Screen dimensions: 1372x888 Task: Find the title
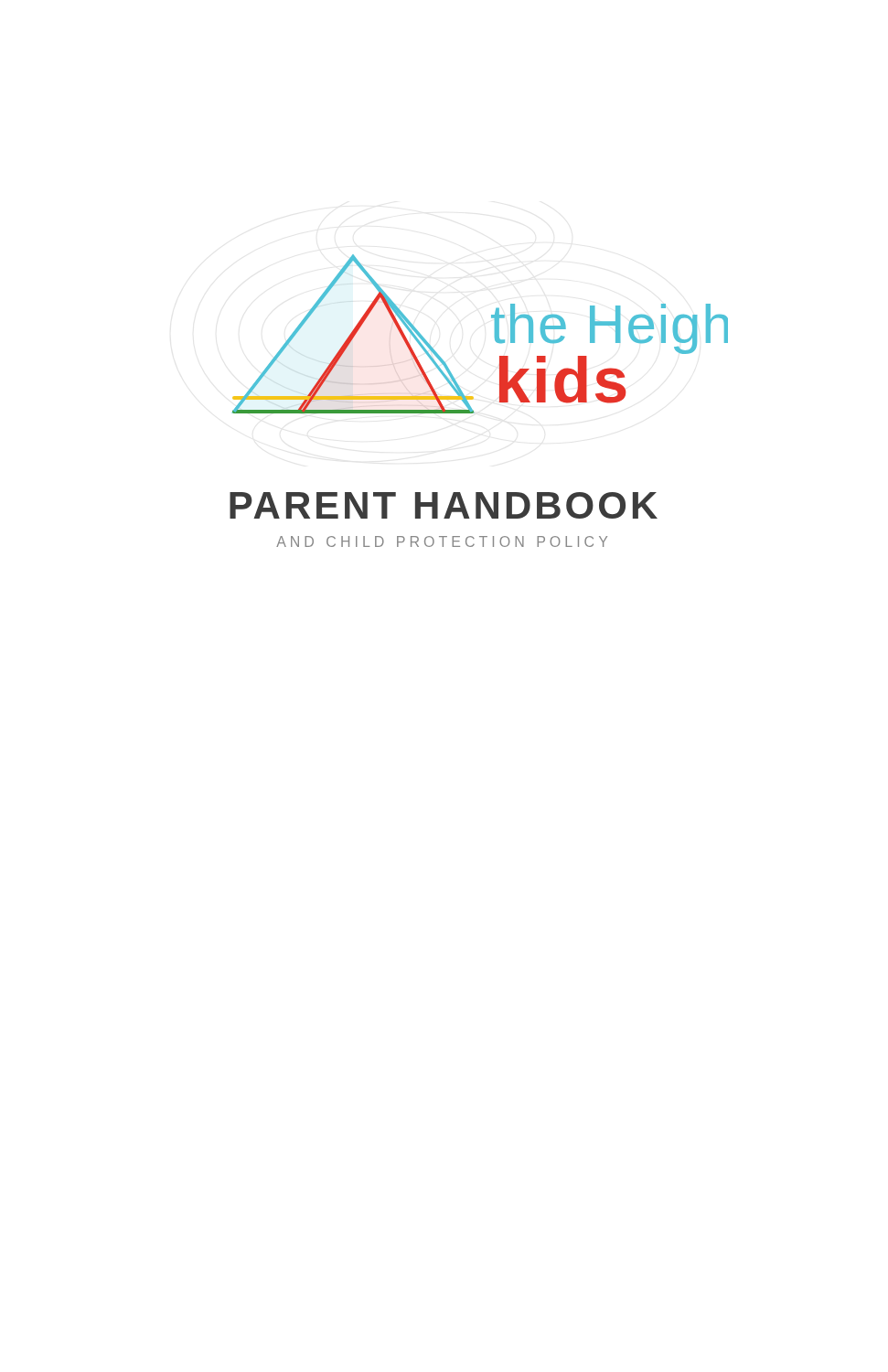(444, 518)
